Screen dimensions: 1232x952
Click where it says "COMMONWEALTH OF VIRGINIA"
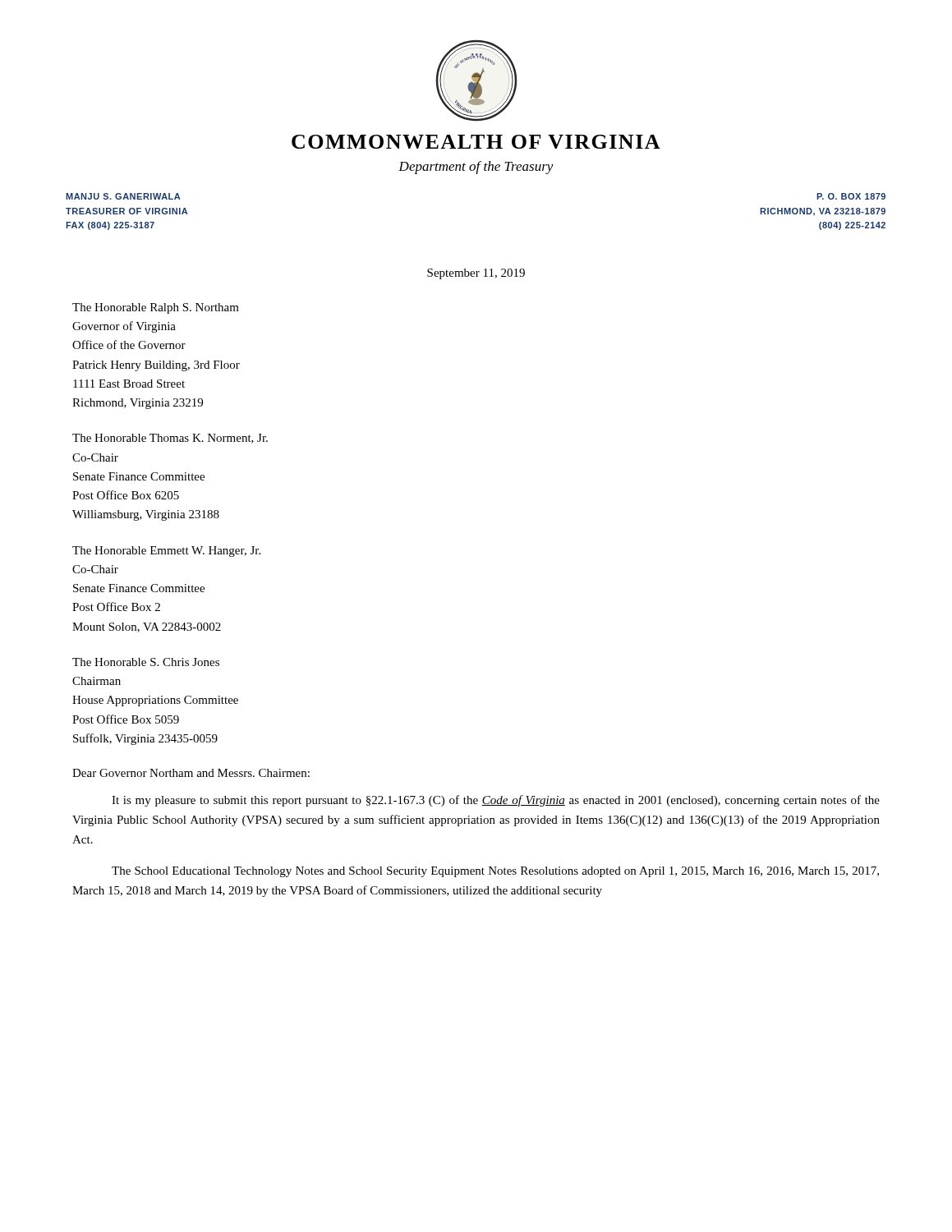coord(476,142)
